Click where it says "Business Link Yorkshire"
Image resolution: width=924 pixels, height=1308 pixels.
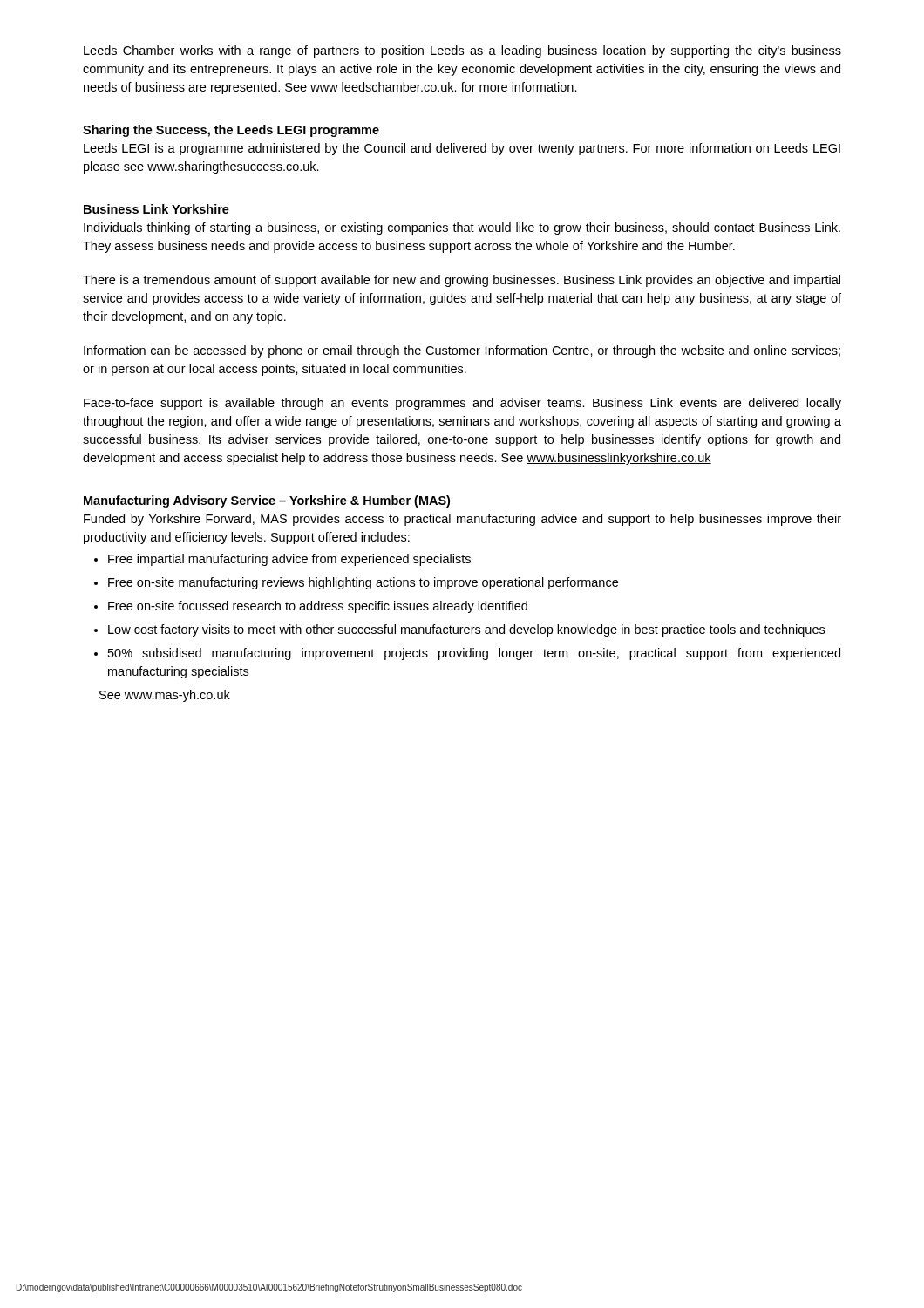(x=156, y=209)
